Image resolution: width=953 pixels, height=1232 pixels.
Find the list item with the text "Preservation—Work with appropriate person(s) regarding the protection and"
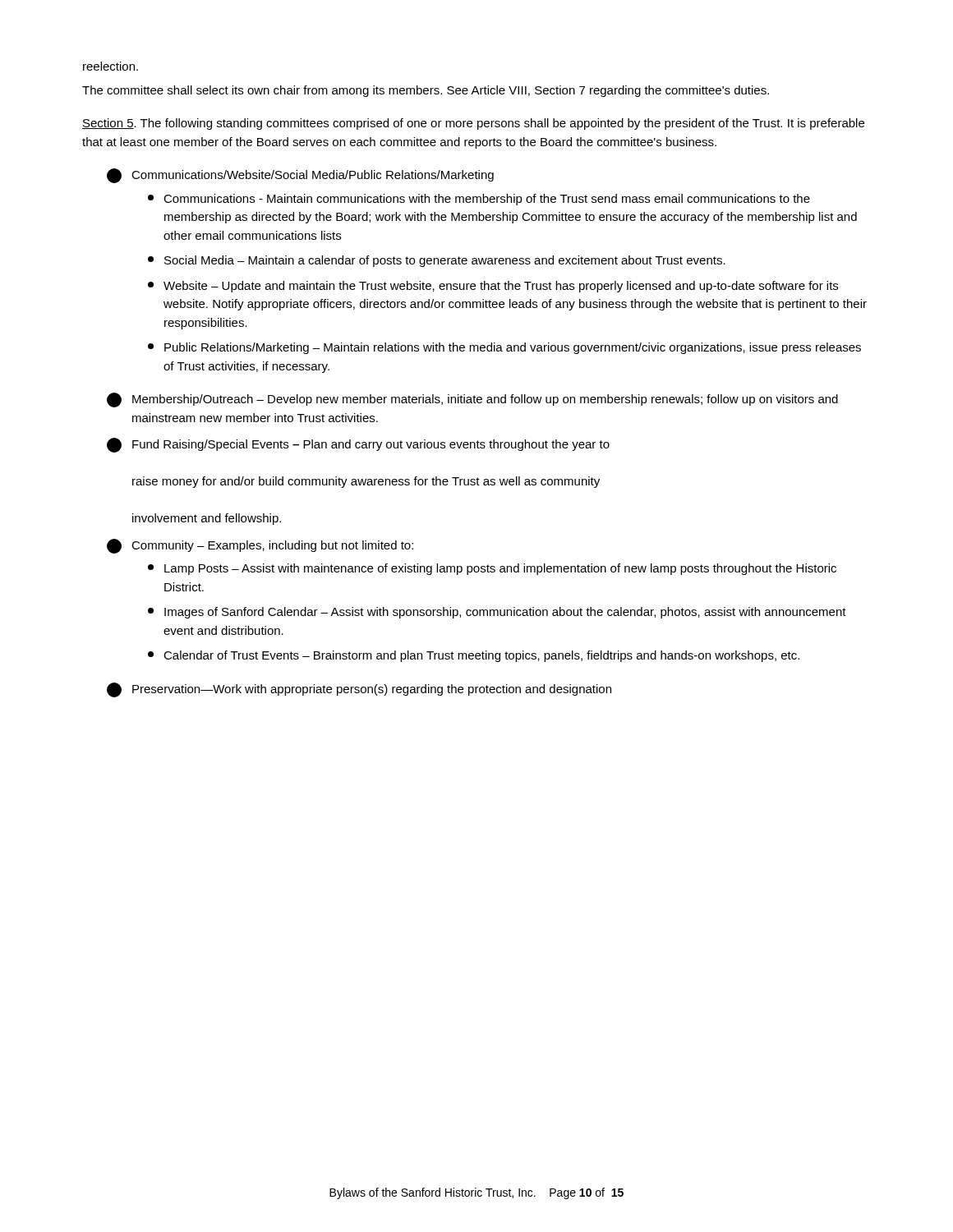489,689
